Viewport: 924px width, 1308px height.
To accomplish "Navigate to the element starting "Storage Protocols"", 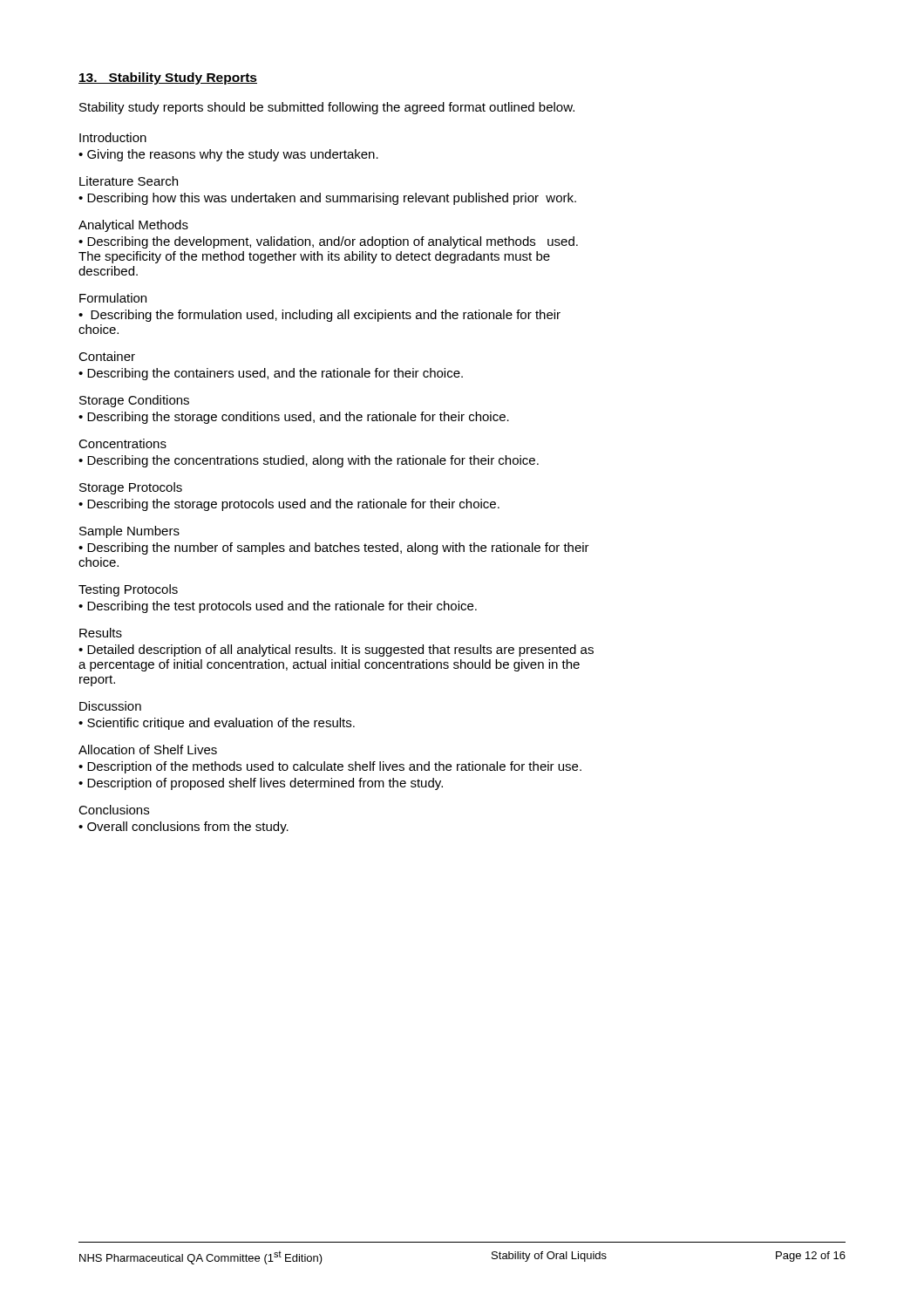I will [x=130, y=487].
